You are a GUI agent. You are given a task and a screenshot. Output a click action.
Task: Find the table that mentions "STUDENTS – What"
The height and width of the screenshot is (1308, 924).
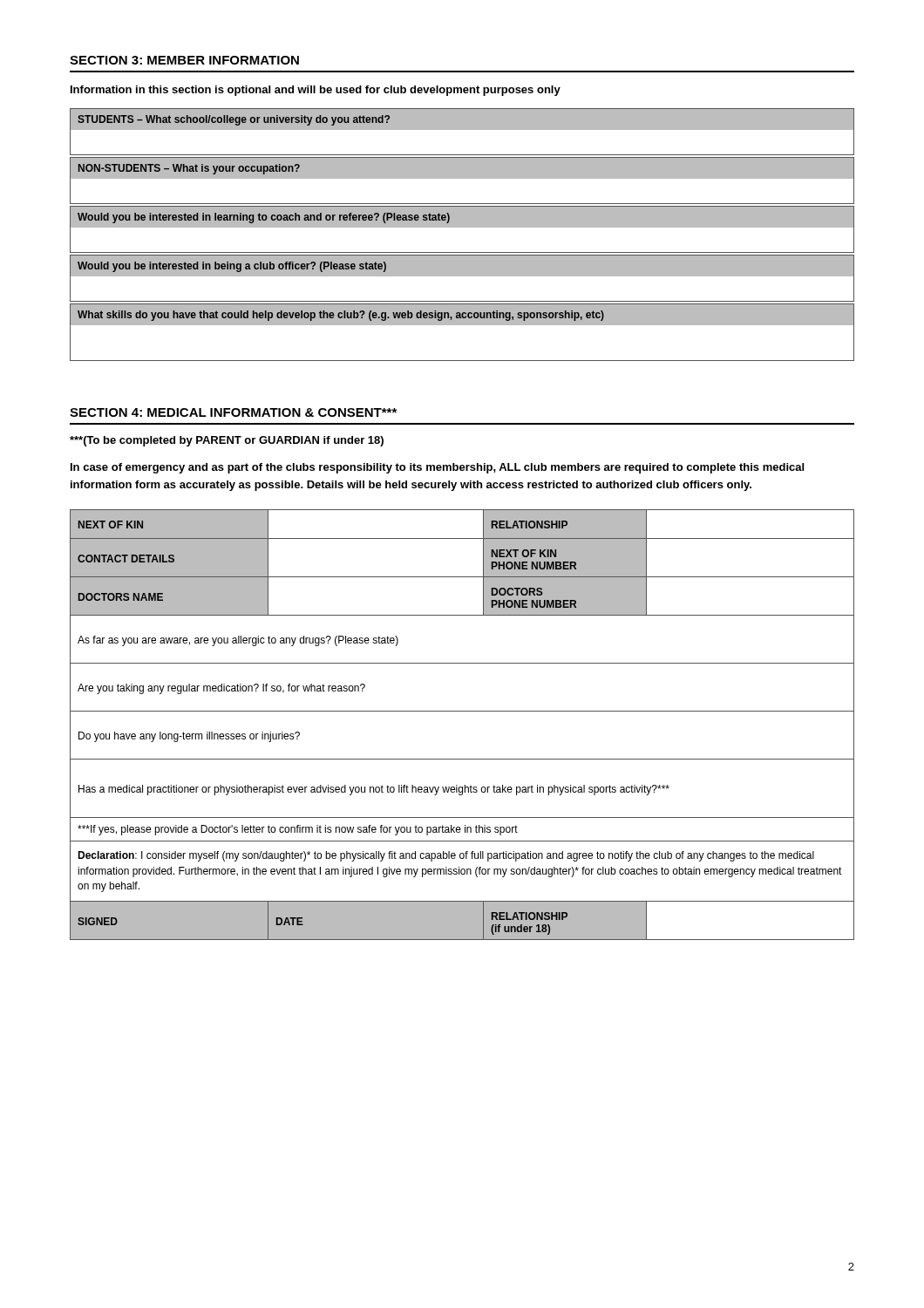pos(462,235)
